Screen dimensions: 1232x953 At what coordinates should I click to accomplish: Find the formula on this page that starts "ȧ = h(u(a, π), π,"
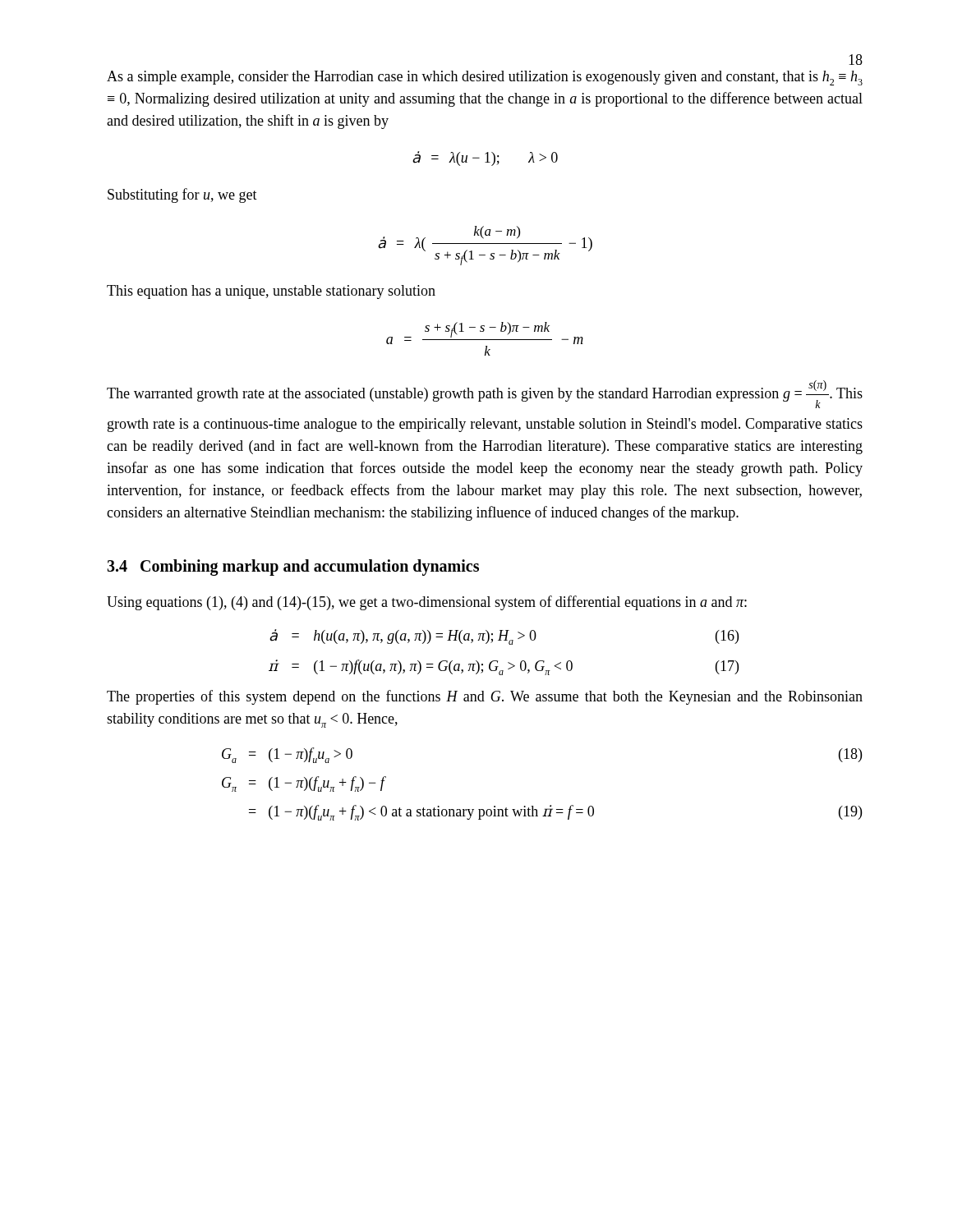[485, 651]
